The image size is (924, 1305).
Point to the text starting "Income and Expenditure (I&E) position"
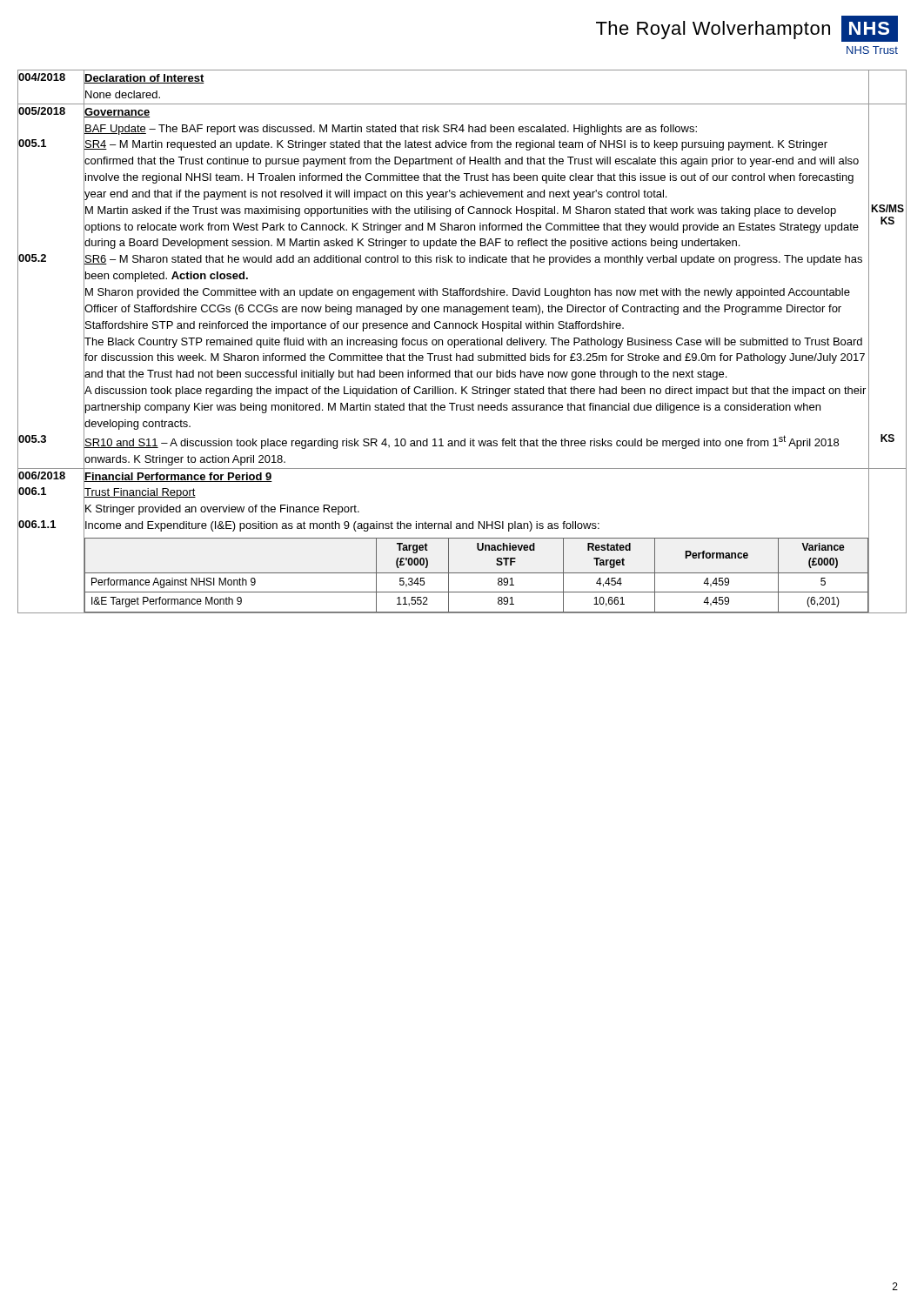click(x=476, y=526)
